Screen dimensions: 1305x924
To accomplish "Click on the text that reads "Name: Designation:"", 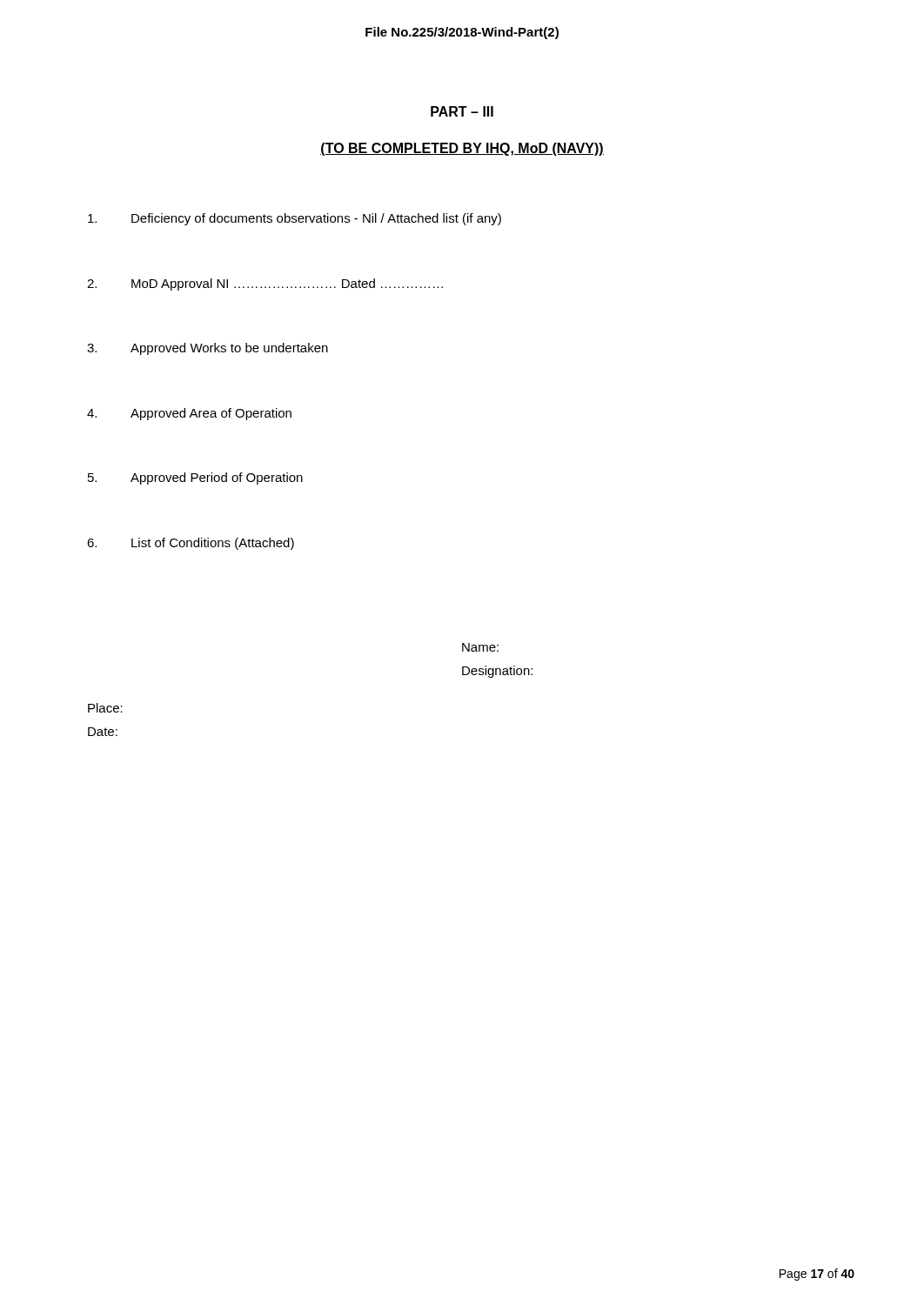I will [497, 659].
